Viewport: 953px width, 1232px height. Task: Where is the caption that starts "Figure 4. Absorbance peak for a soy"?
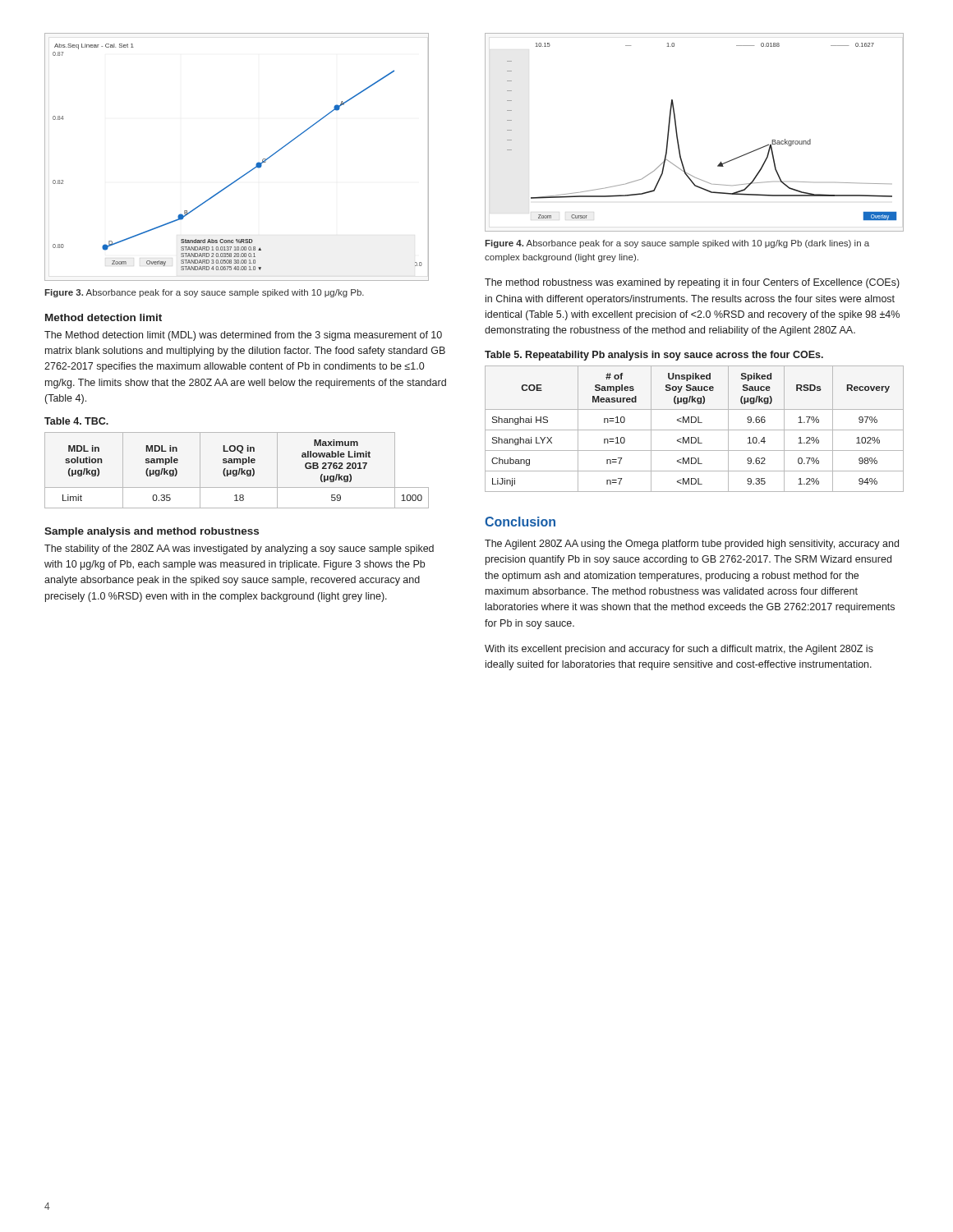tap(677, 250)
